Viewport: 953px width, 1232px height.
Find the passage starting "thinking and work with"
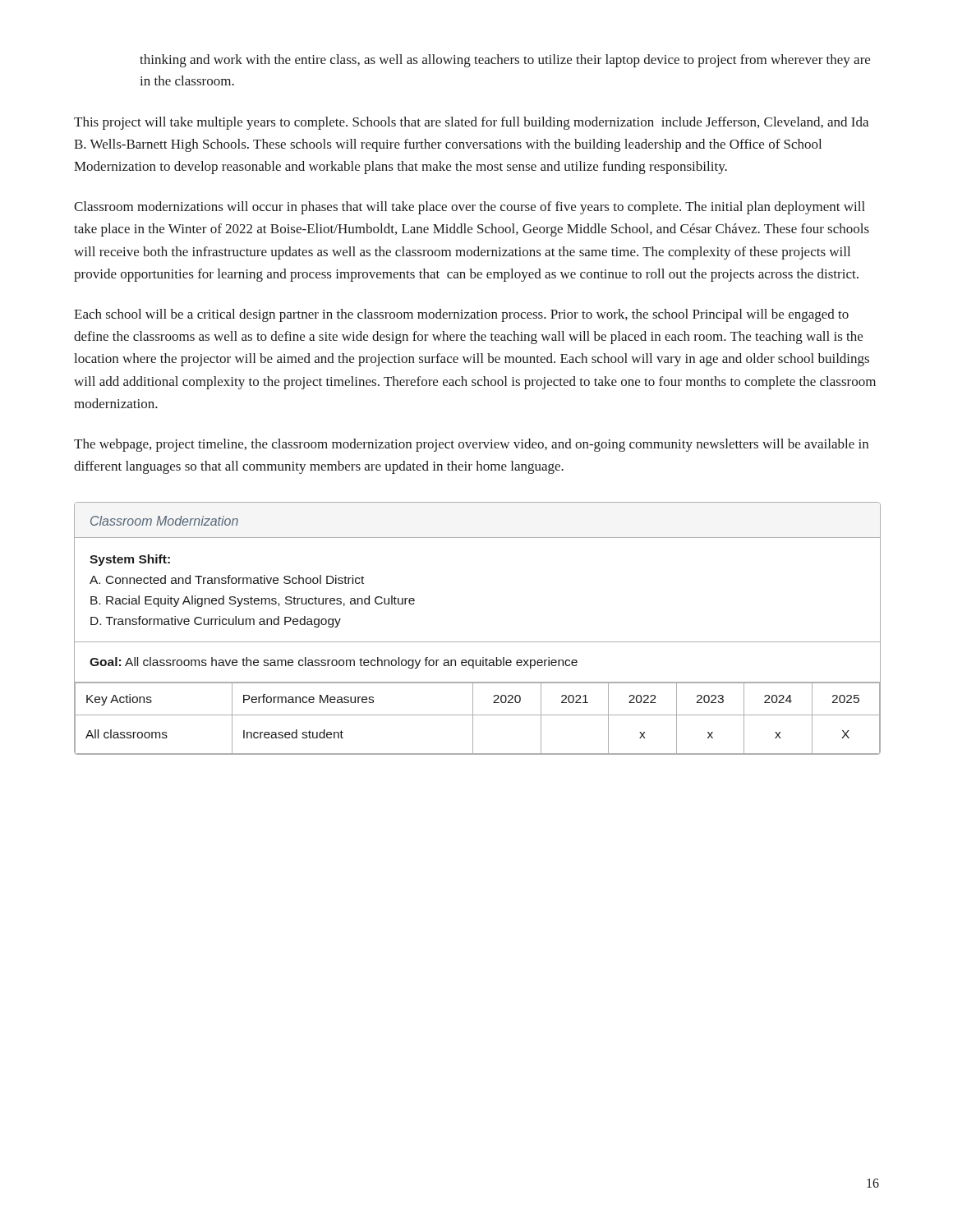[505, 70]
